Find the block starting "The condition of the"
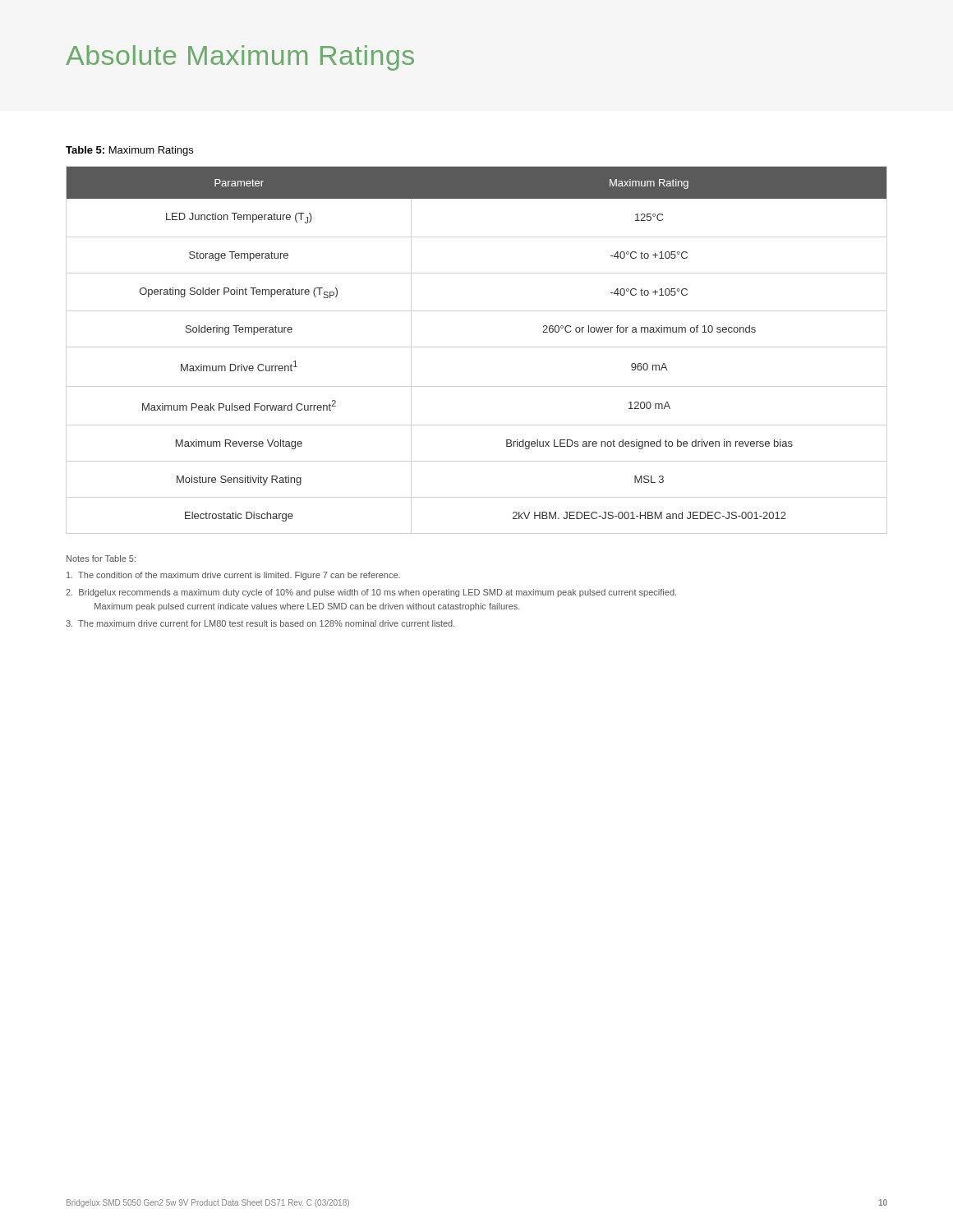 pyautogui.click(x=233, y=575)
